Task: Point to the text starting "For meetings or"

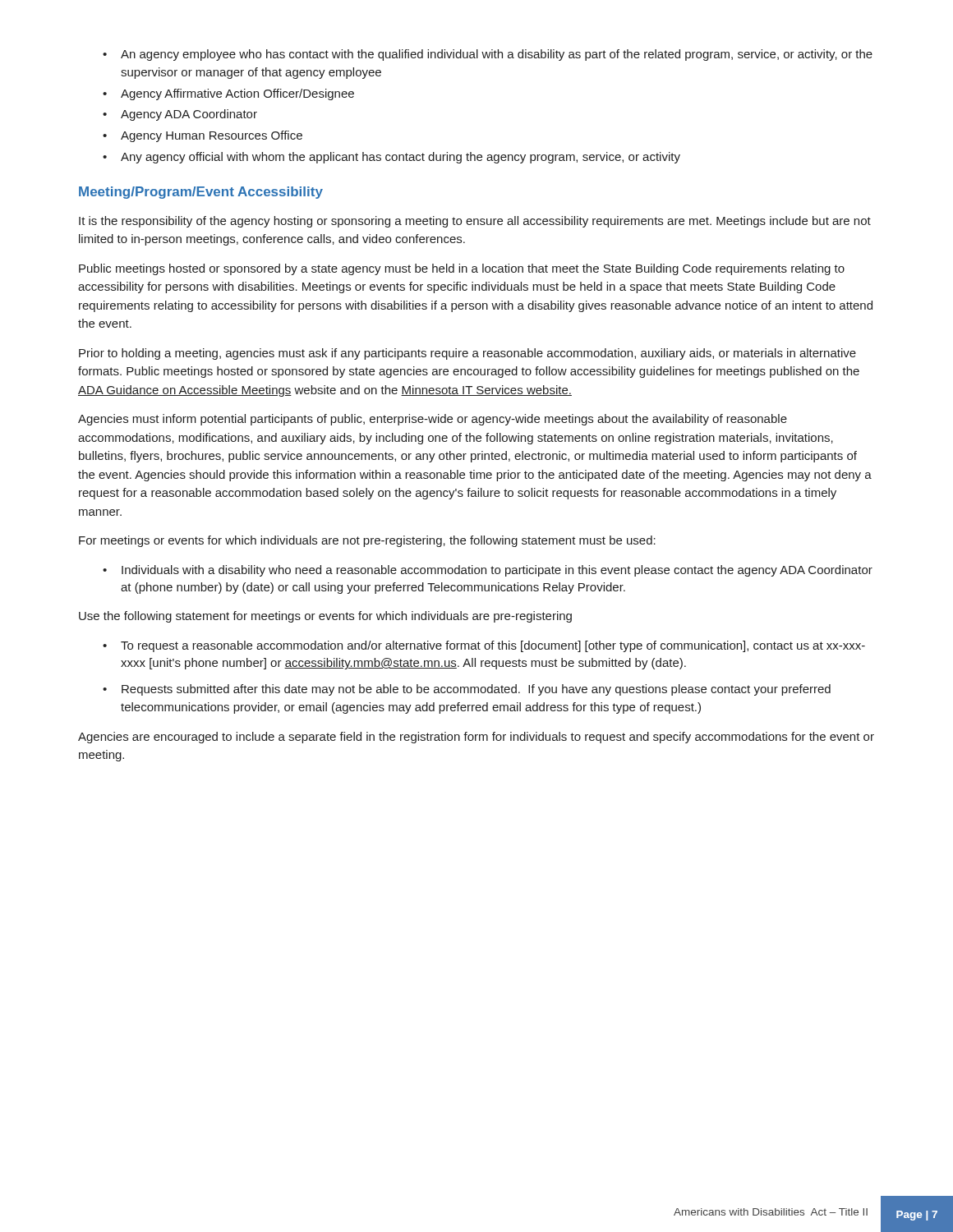Action: (x=367, y=540)
